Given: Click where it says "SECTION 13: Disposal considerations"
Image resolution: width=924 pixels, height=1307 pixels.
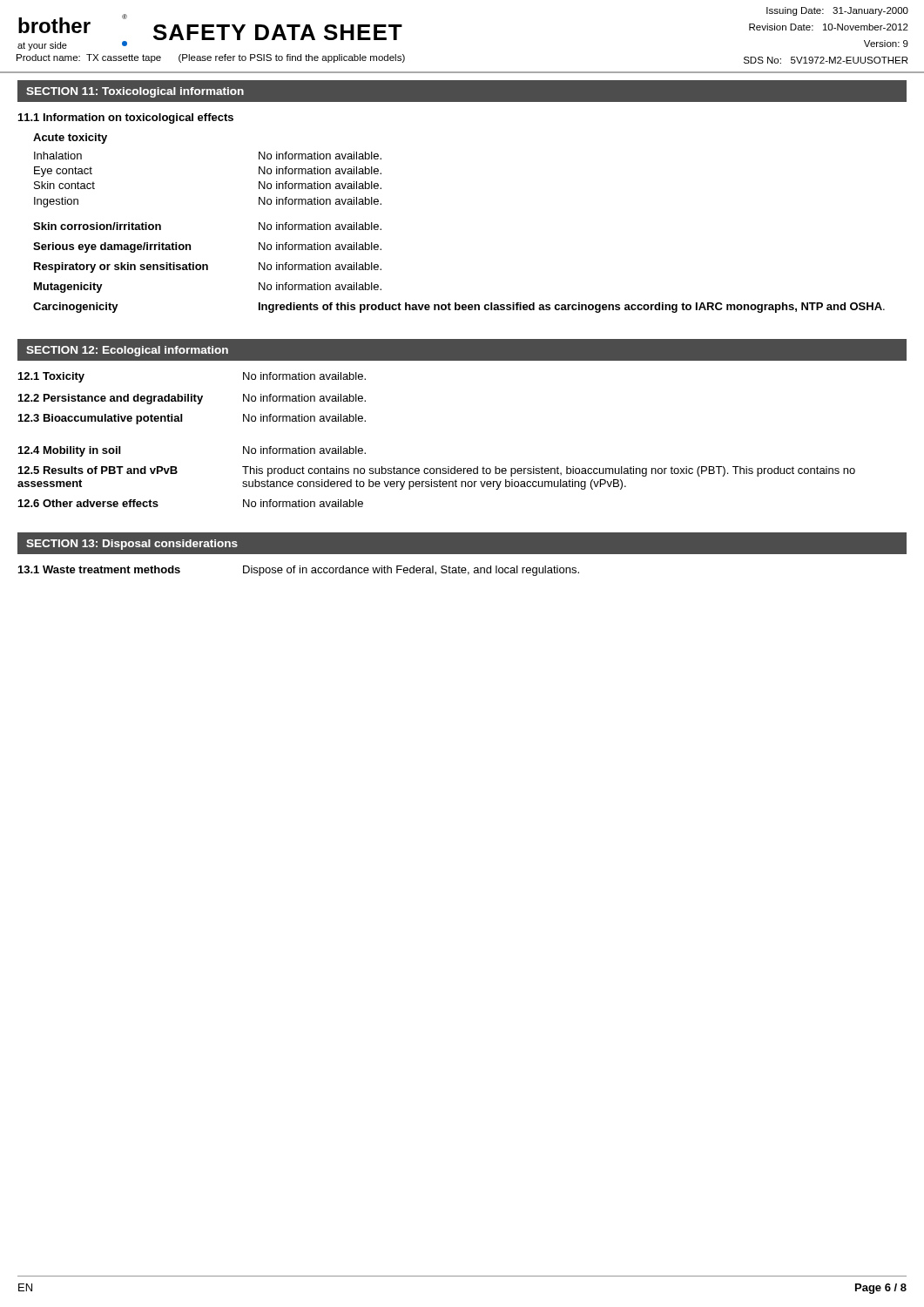Looking at the screenshot, I should tap(132, 543).
